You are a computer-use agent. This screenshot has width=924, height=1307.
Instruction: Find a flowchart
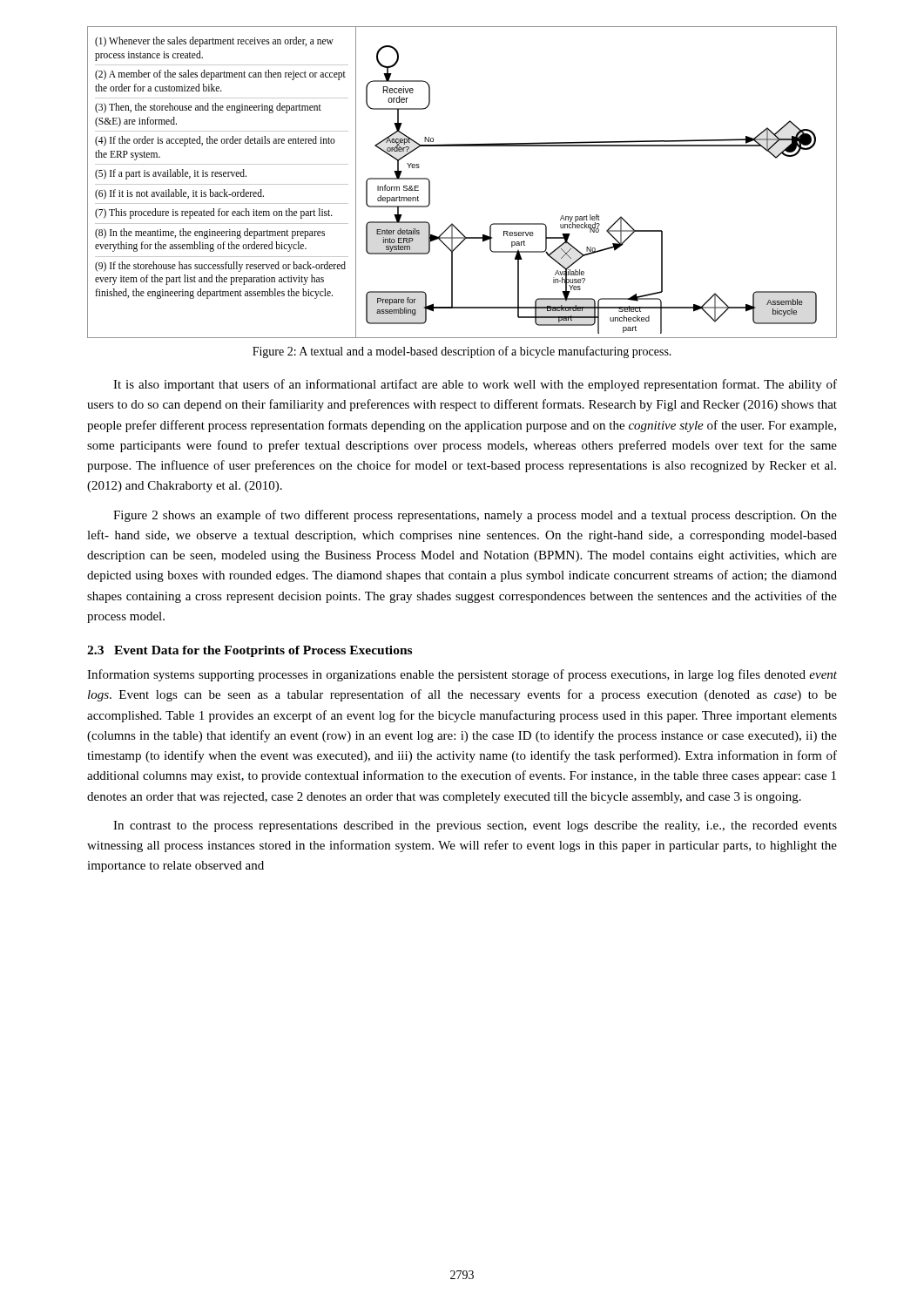[462, 182]
